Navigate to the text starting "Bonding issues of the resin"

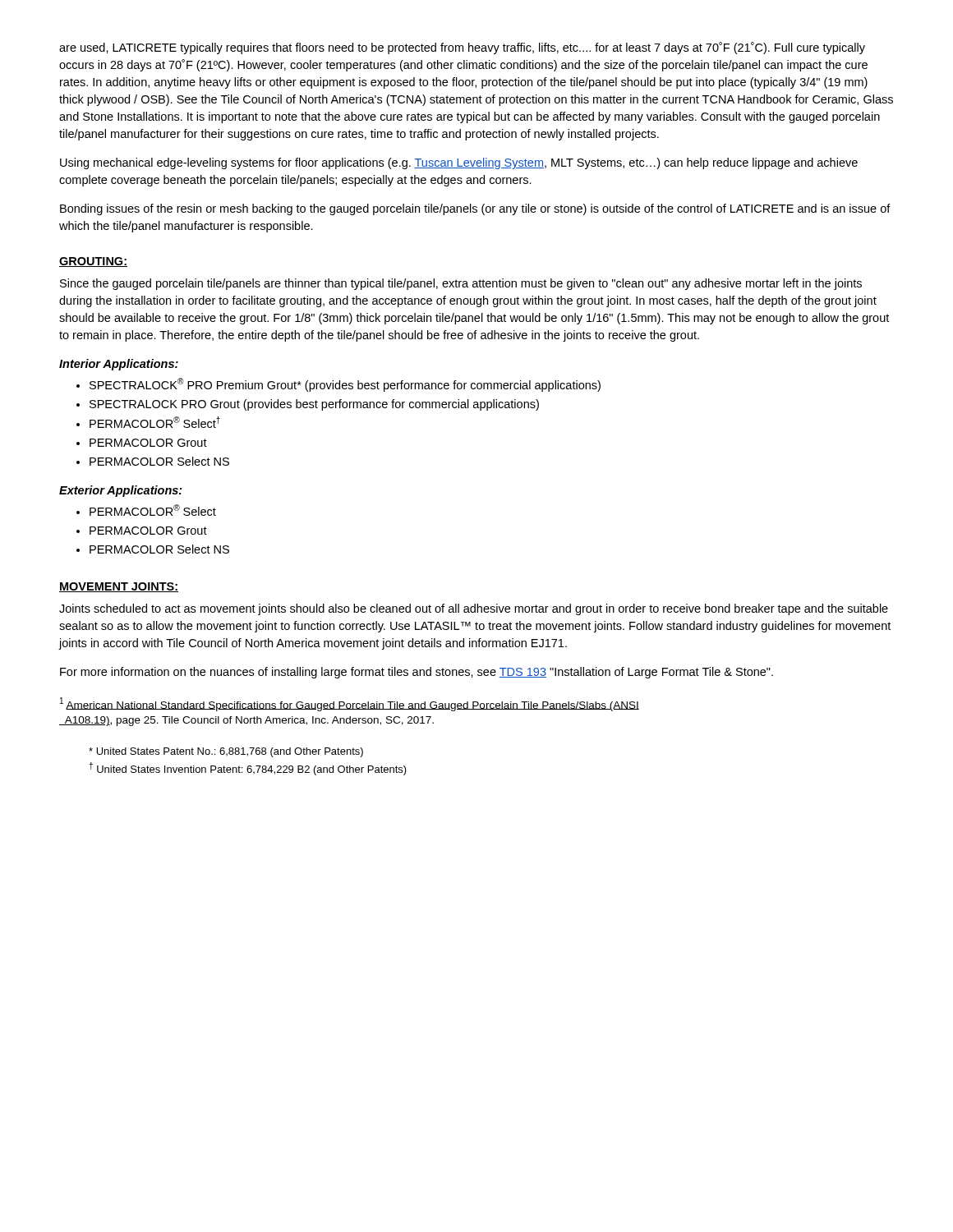[475, 217]
